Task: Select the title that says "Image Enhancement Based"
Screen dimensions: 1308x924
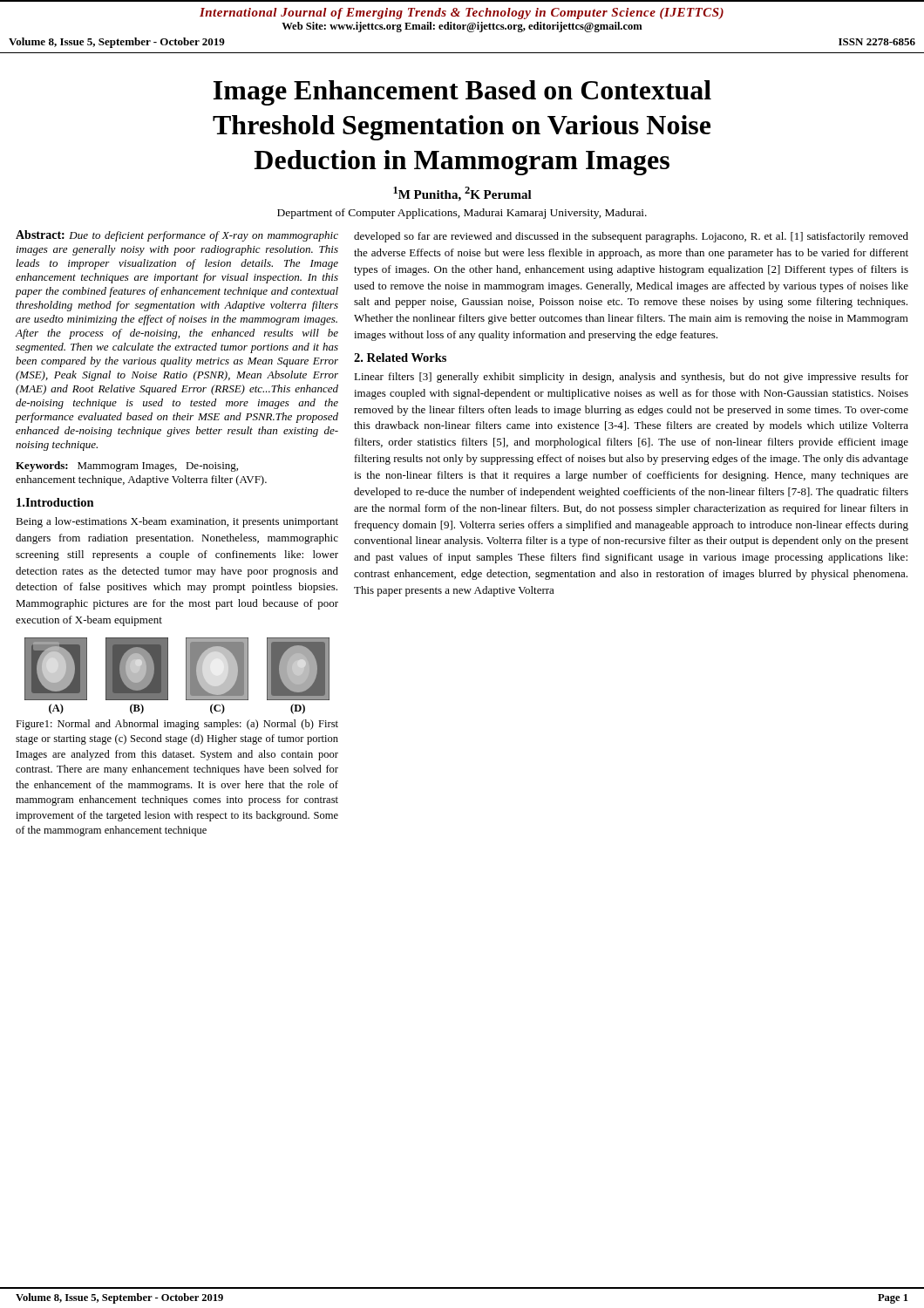Action: 462,125
